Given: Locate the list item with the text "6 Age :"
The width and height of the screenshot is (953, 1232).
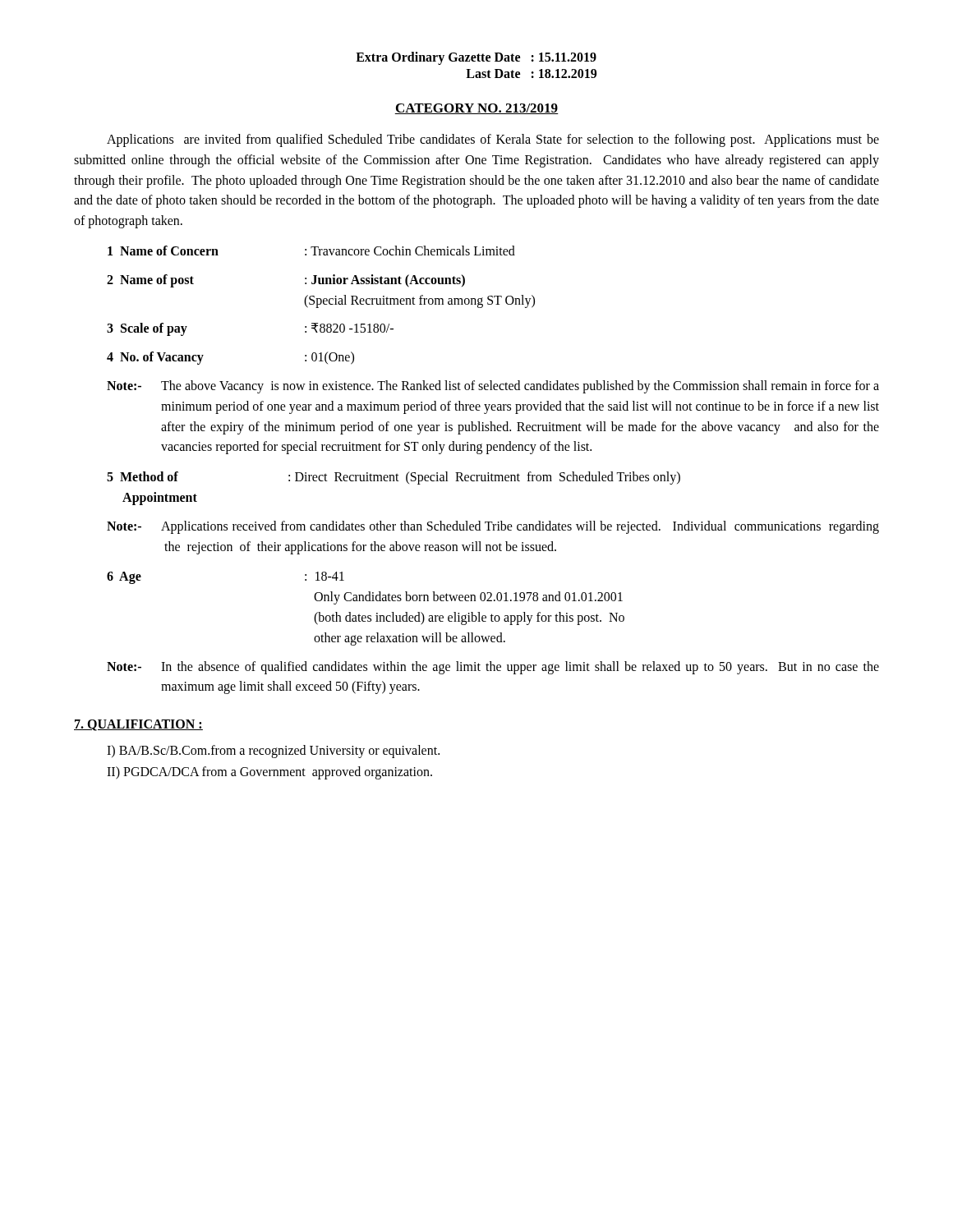Looking at the screenshot, I should [x=493, y=608].
